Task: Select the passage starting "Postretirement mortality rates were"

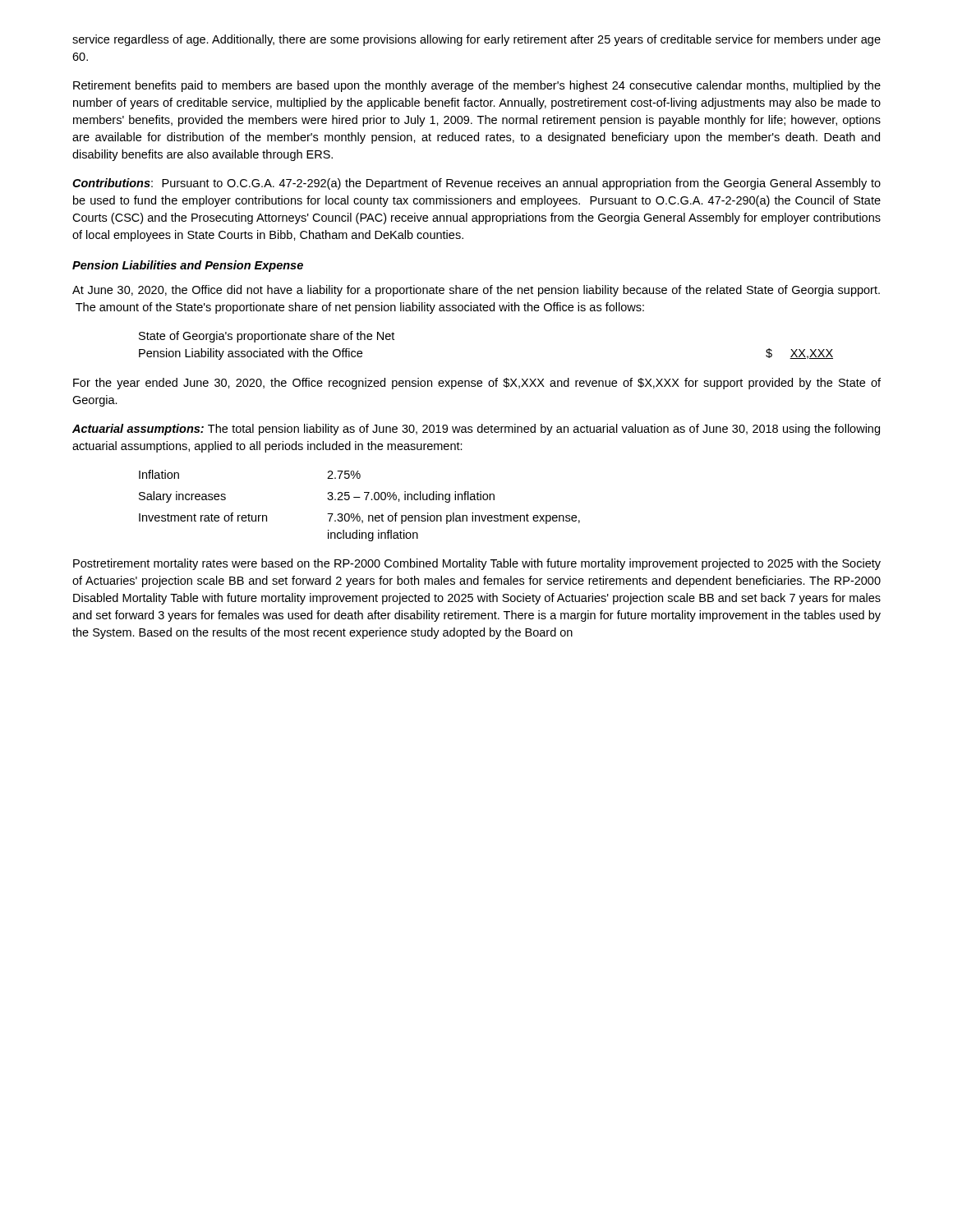Action: pyautogui.click(x=476, y=598)
